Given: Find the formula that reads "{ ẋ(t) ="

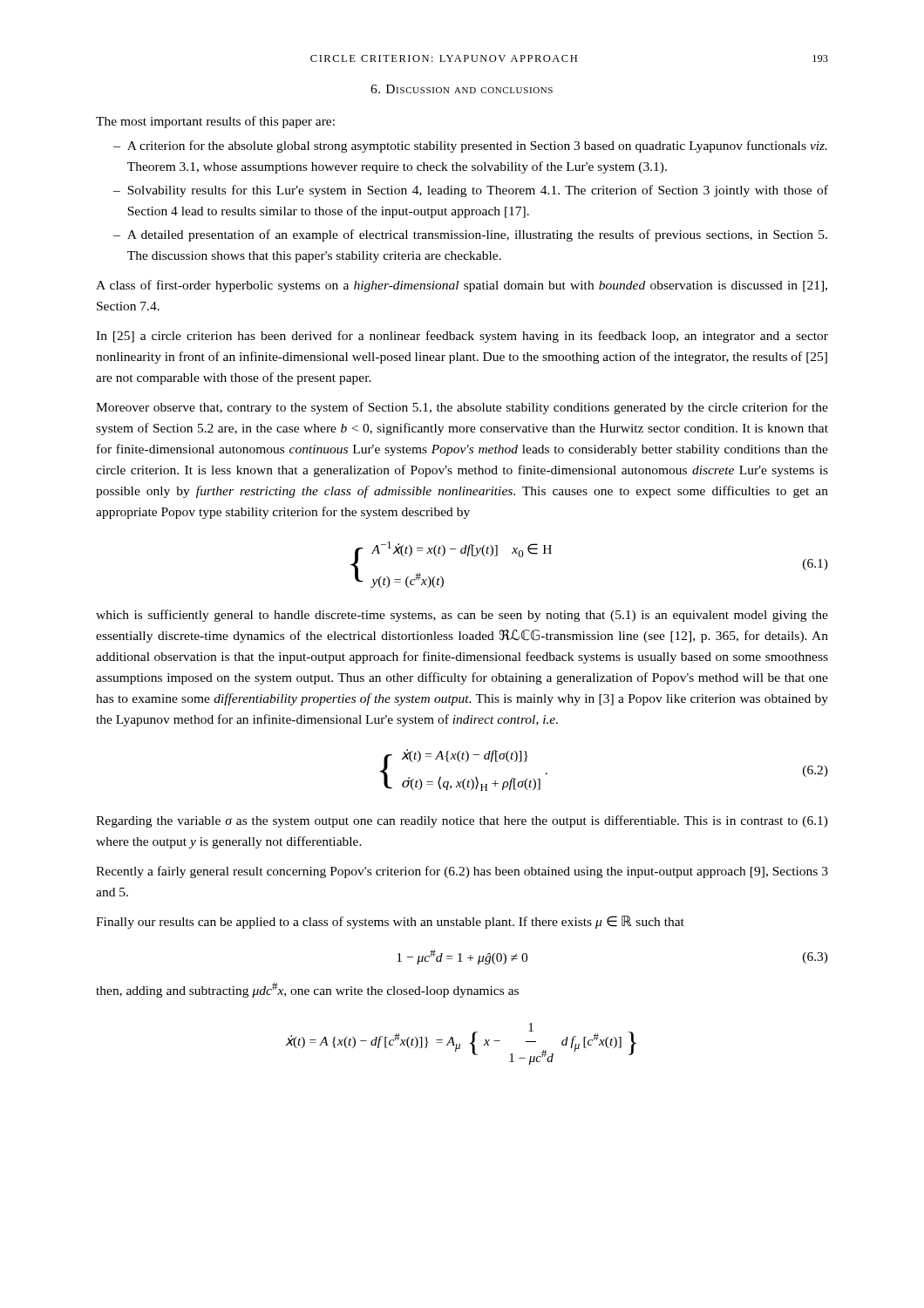Looking at the screenshot, I should (466, 762).
